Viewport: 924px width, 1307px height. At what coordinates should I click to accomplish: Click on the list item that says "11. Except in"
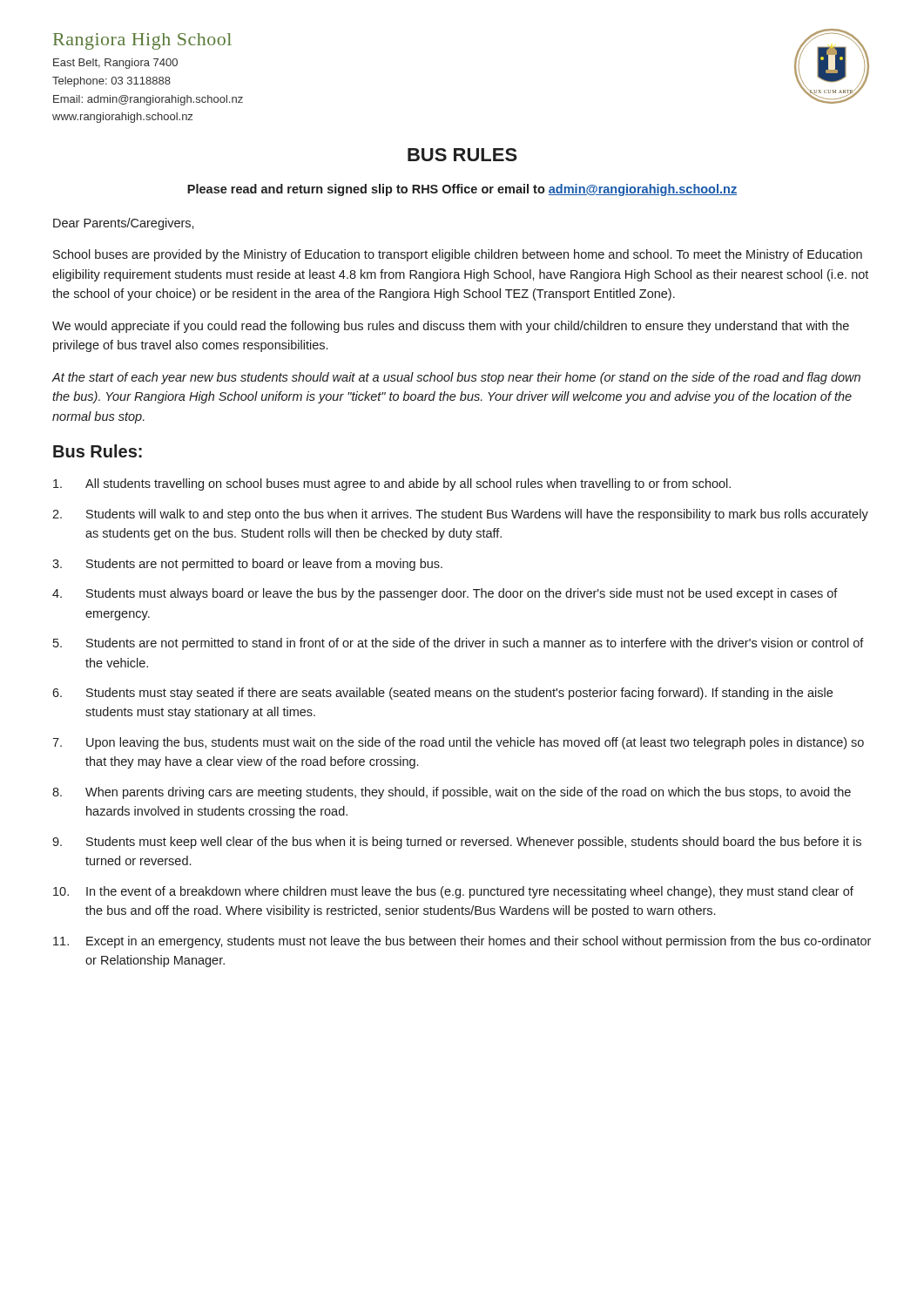(x=462, y=951)
